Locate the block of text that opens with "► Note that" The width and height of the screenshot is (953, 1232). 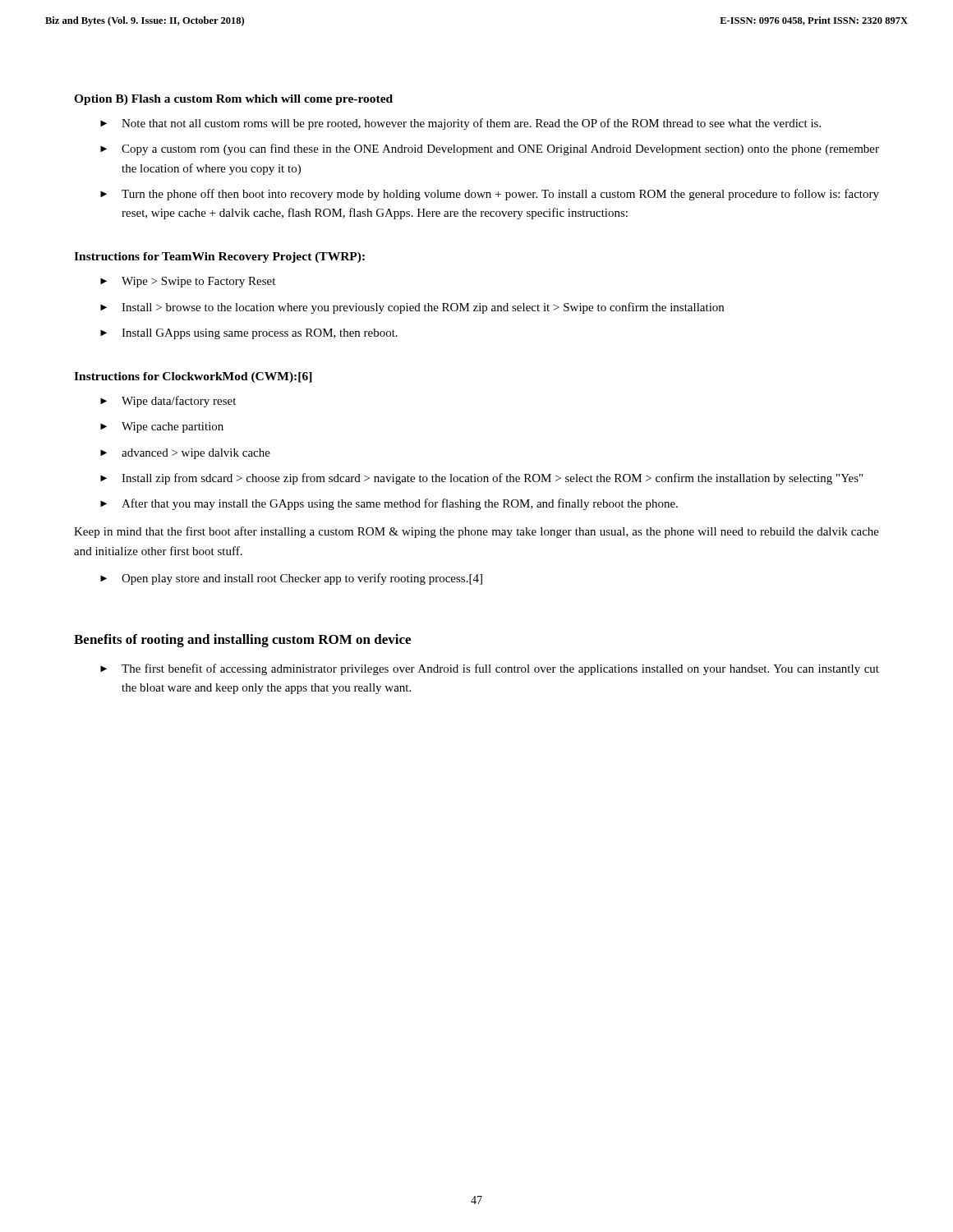click(460, 124)
